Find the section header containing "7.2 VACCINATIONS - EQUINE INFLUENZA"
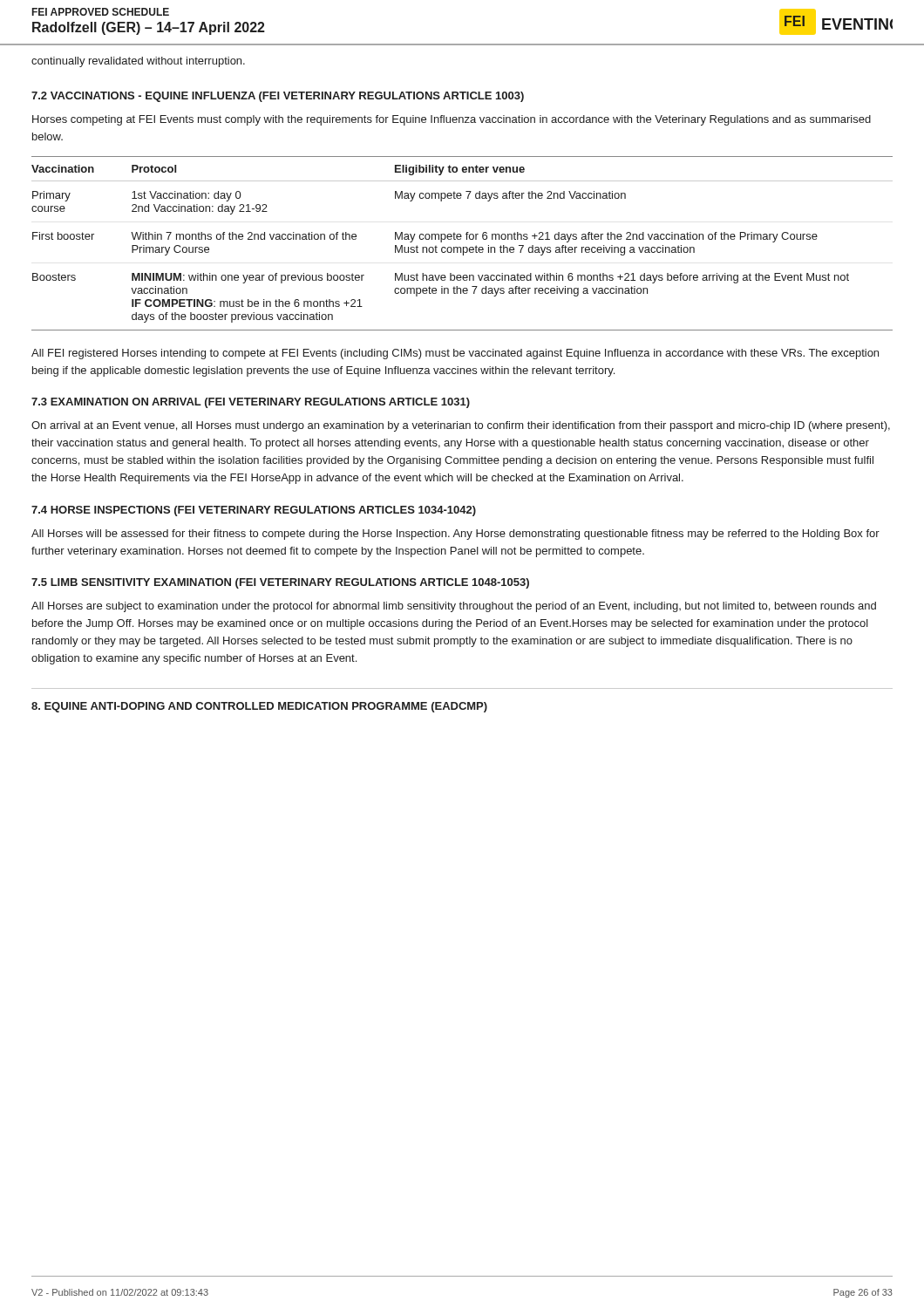The image size is (924, 1308). [x=278, y=95]
